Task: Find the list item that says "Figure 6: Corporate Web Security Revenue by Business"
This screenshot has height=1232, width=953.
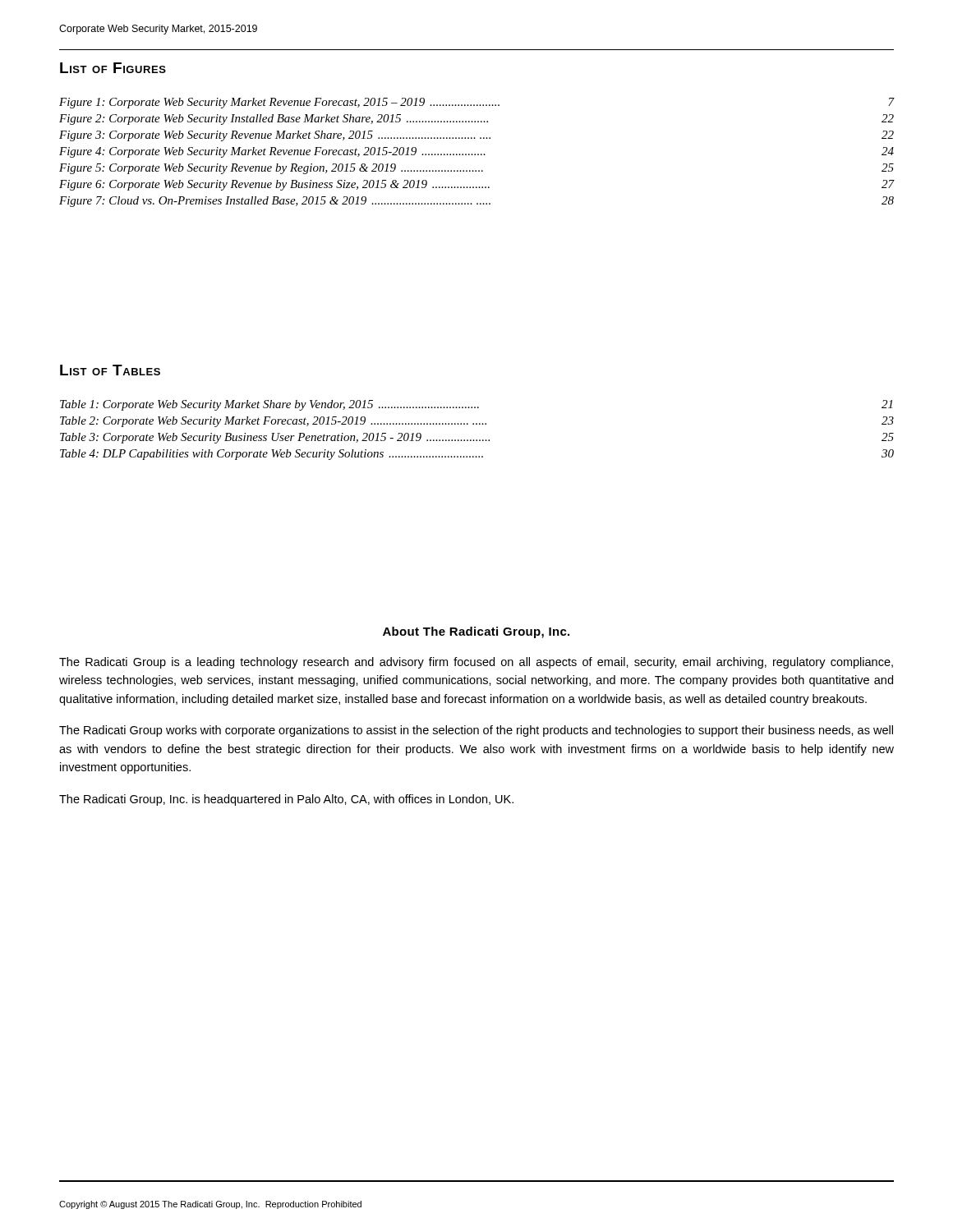Action: (x=476, y=184)
